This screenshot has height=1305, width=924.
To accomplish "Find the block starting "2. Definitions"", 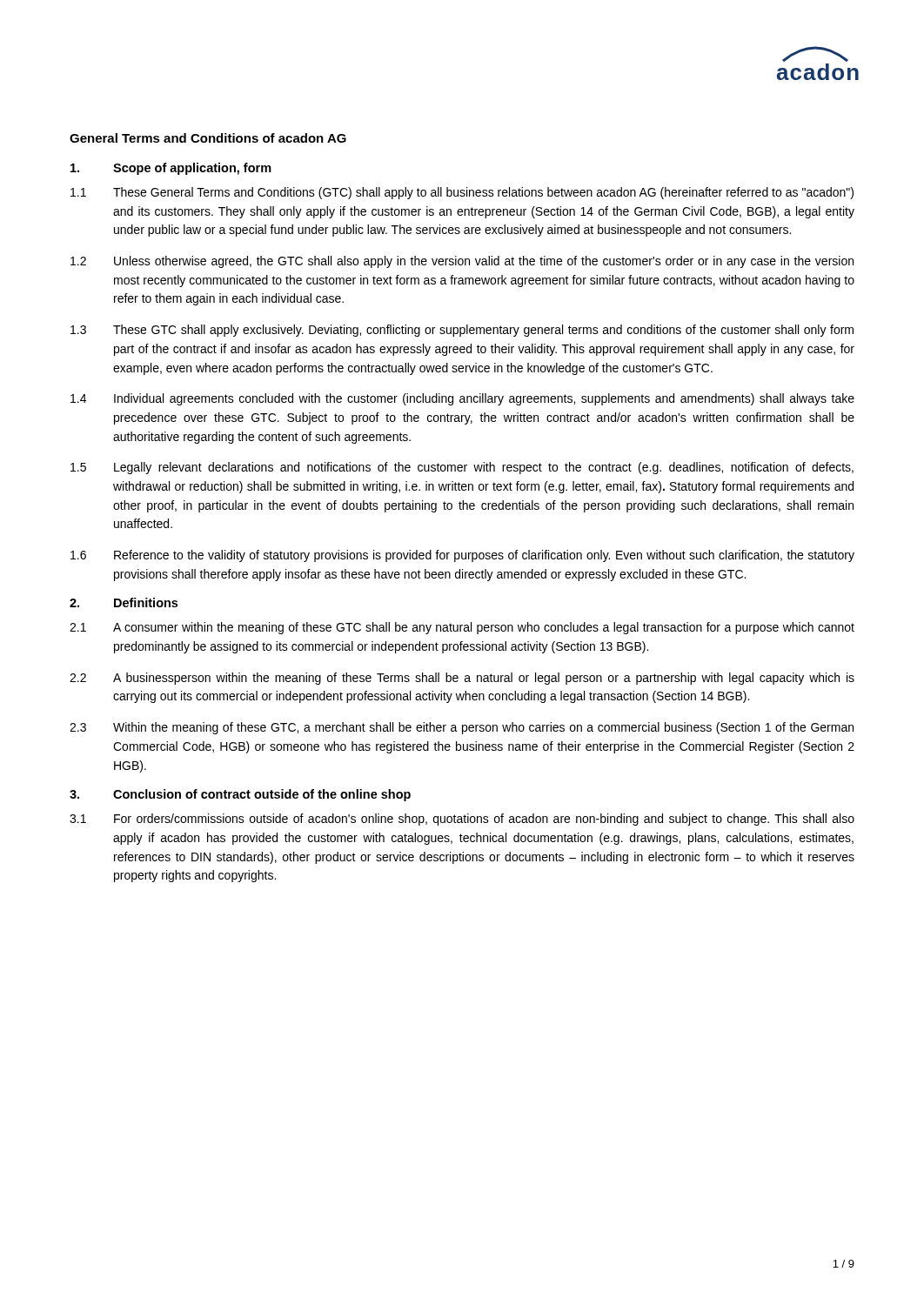I will pyautogui.click(x=124, y=603).
